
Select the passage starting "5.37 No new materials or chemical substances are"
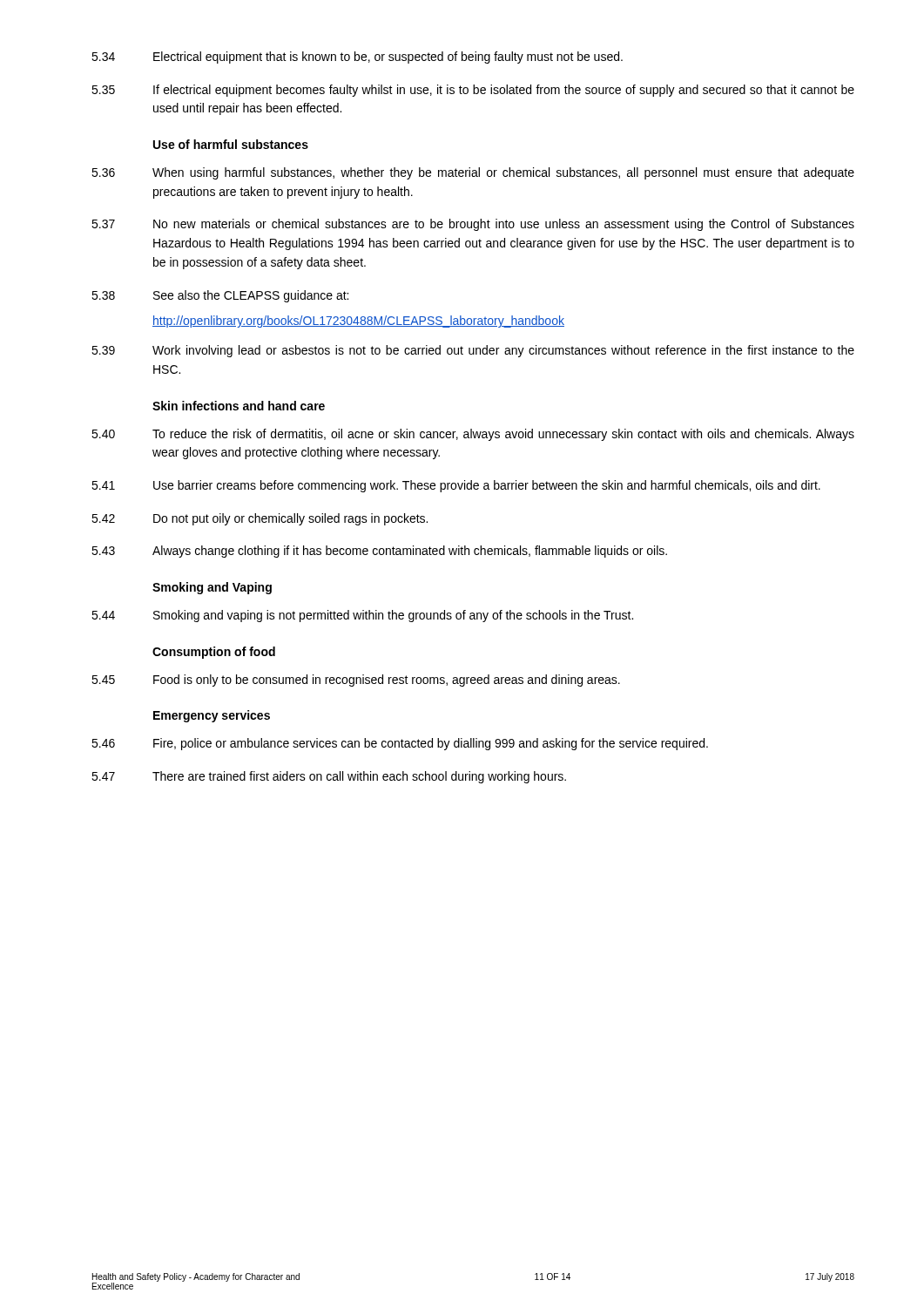tap(473, 244)
